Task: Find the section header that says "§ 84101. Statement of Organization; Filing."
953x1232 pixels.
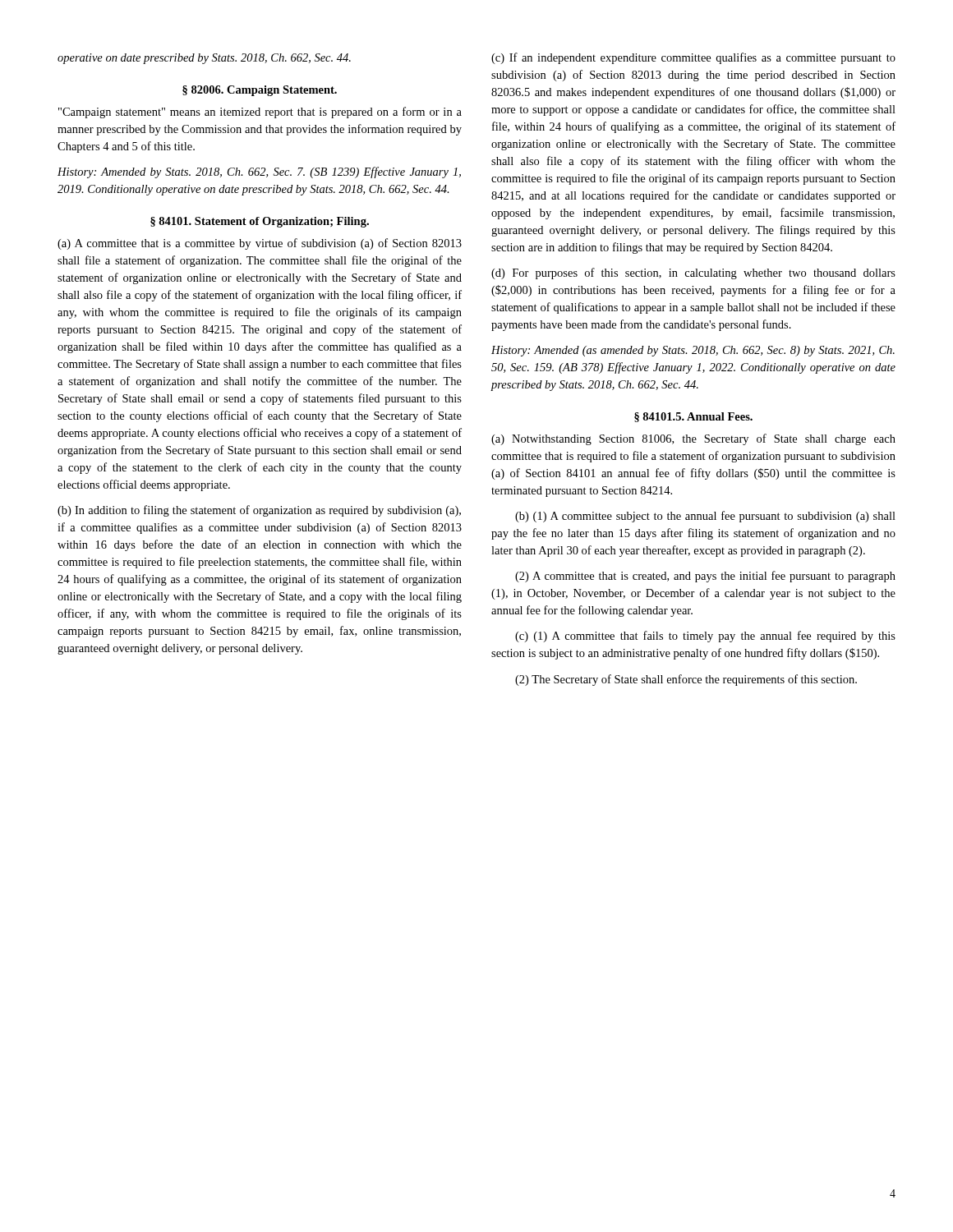Action: click(x=260, y=221)
